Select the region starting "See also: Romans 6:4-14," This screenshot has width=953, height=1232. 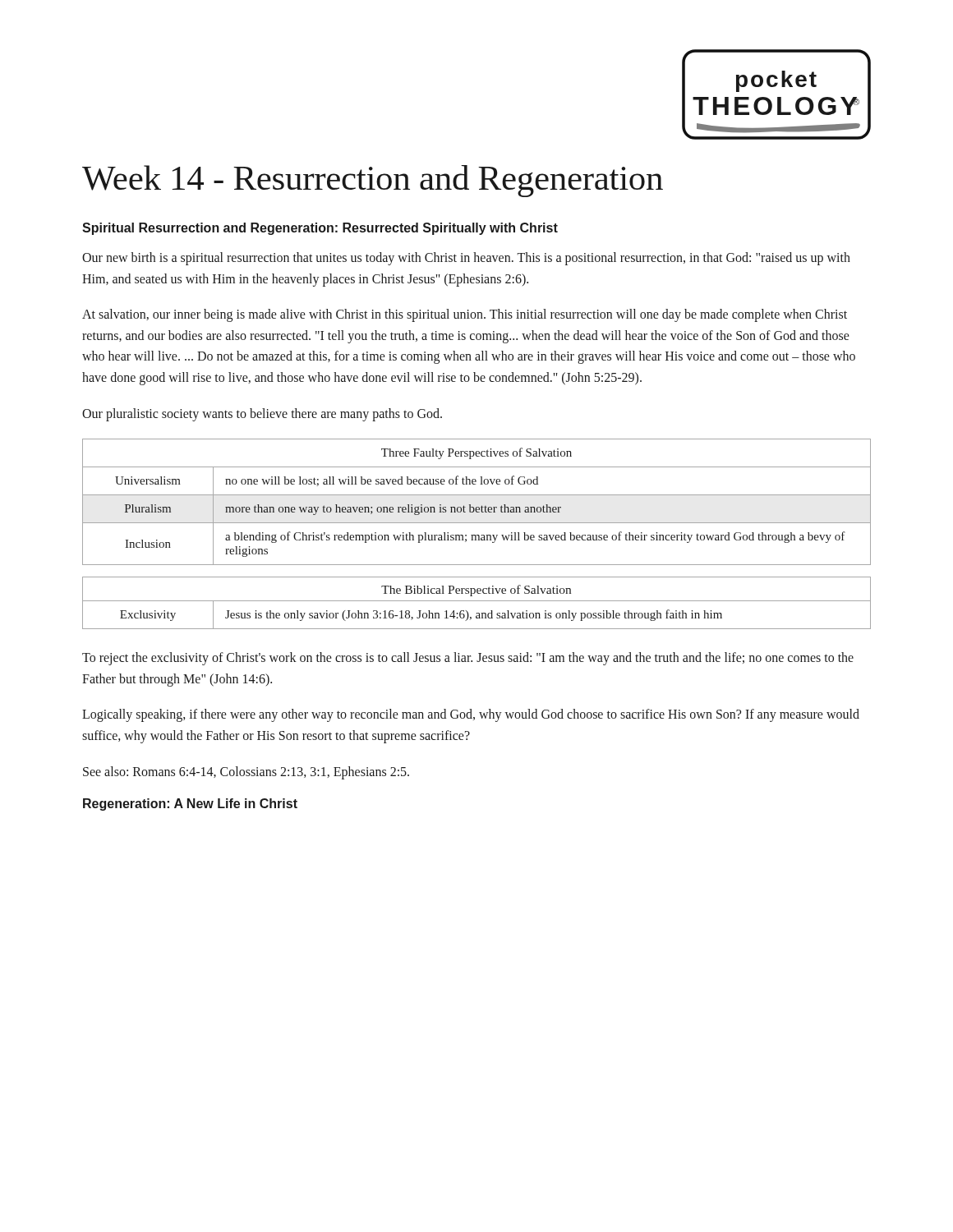(246, 771)
